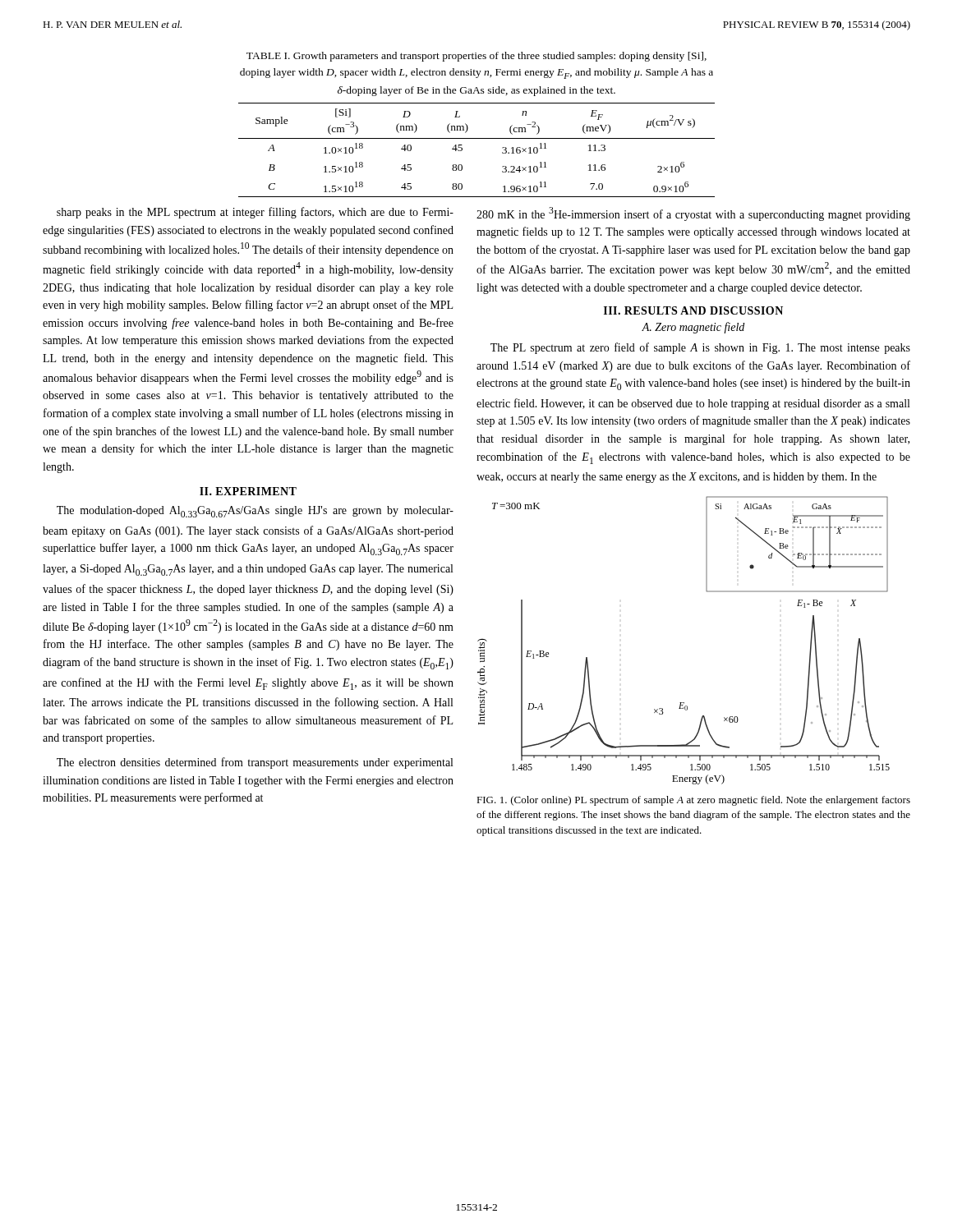Image resolution: width=953 pixels, height=1232 pixels.
Task: Find "A. Zero magnetic field" on this page
Action: [x=693, y=327]
